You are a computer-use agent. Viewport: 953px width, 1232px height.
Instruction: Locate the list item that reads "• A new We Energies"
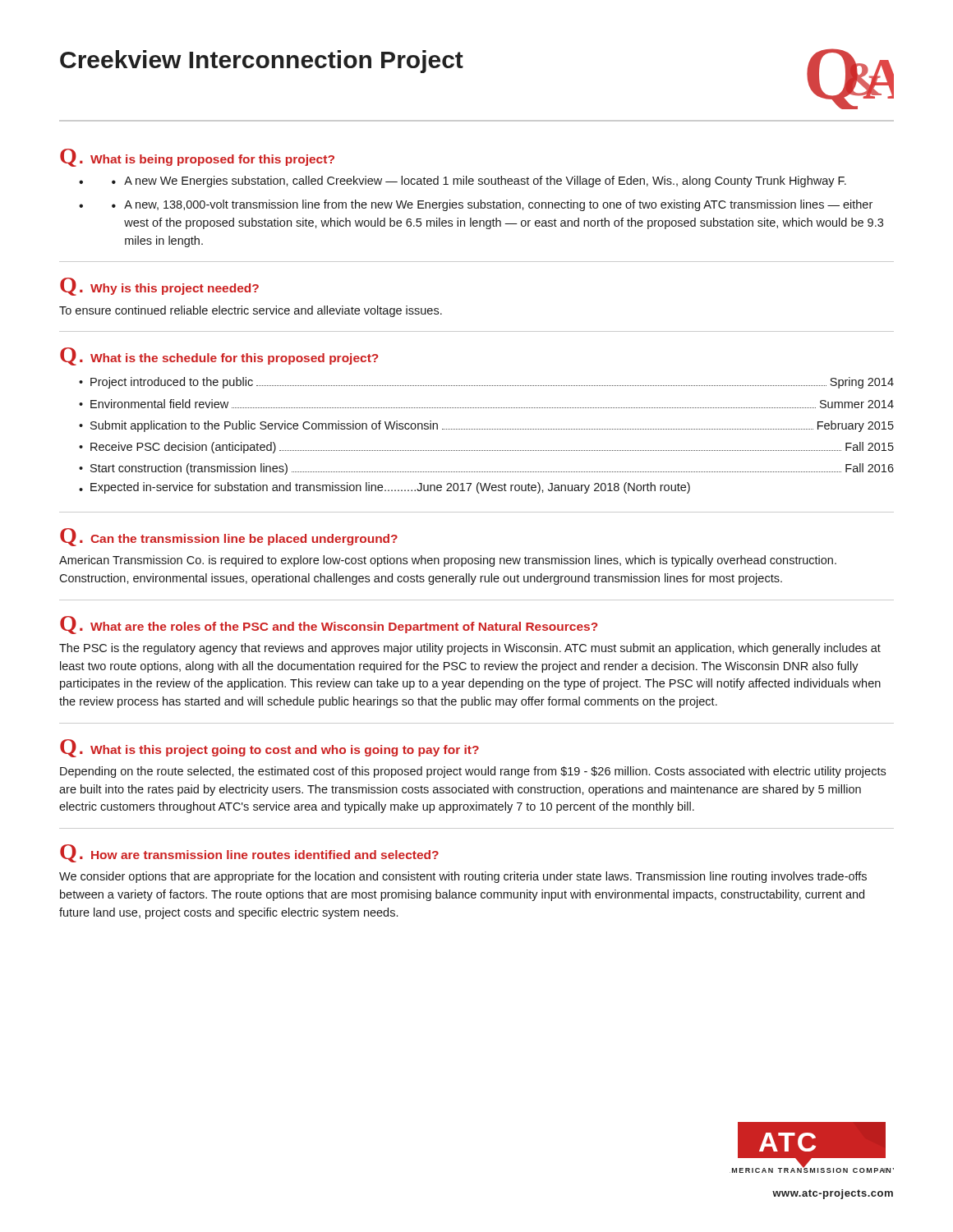tap(479, 182)
